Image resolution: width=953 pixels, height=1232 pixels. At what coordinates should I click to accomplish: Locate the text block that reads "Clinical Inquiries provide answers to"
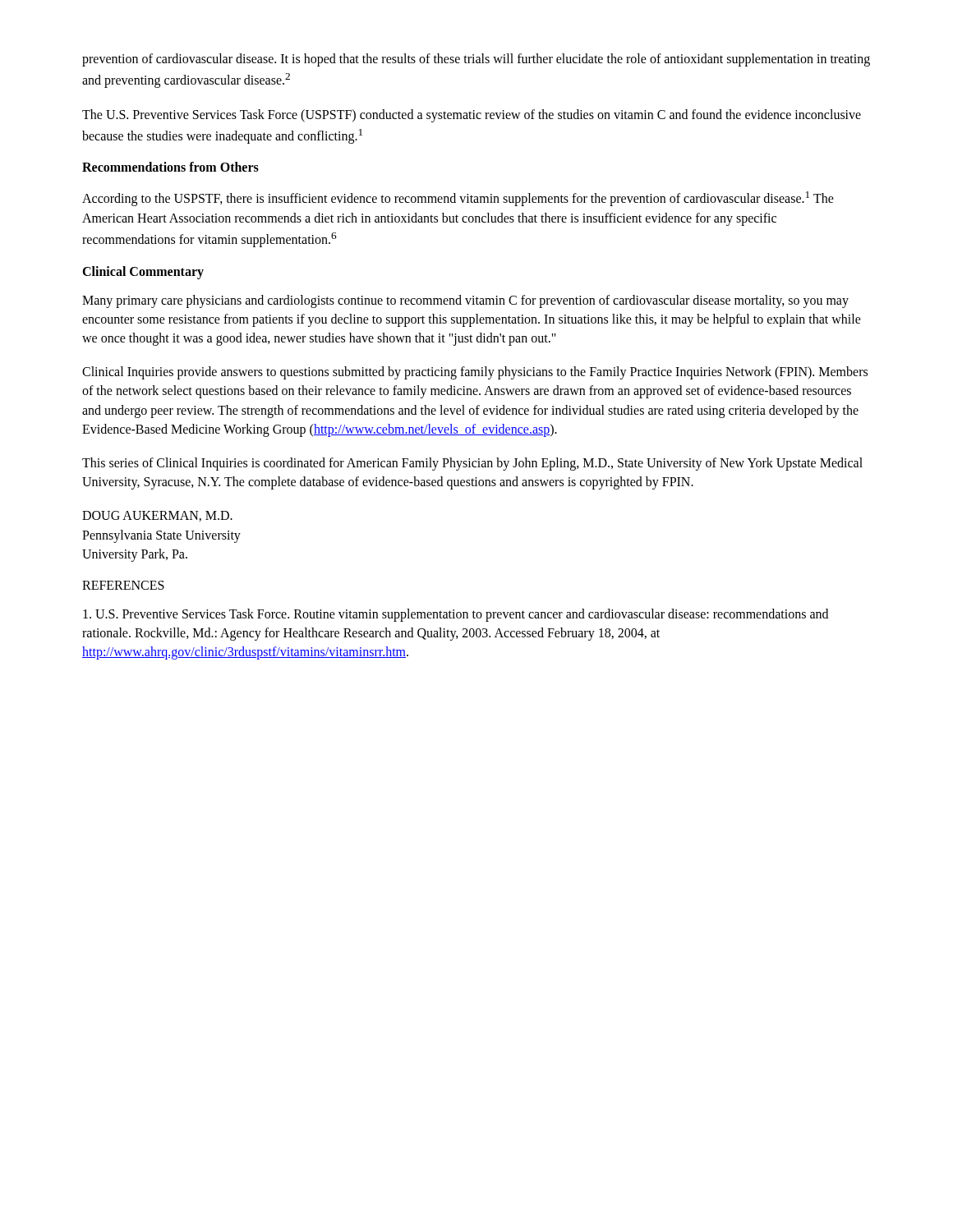[x=475, y=400]
